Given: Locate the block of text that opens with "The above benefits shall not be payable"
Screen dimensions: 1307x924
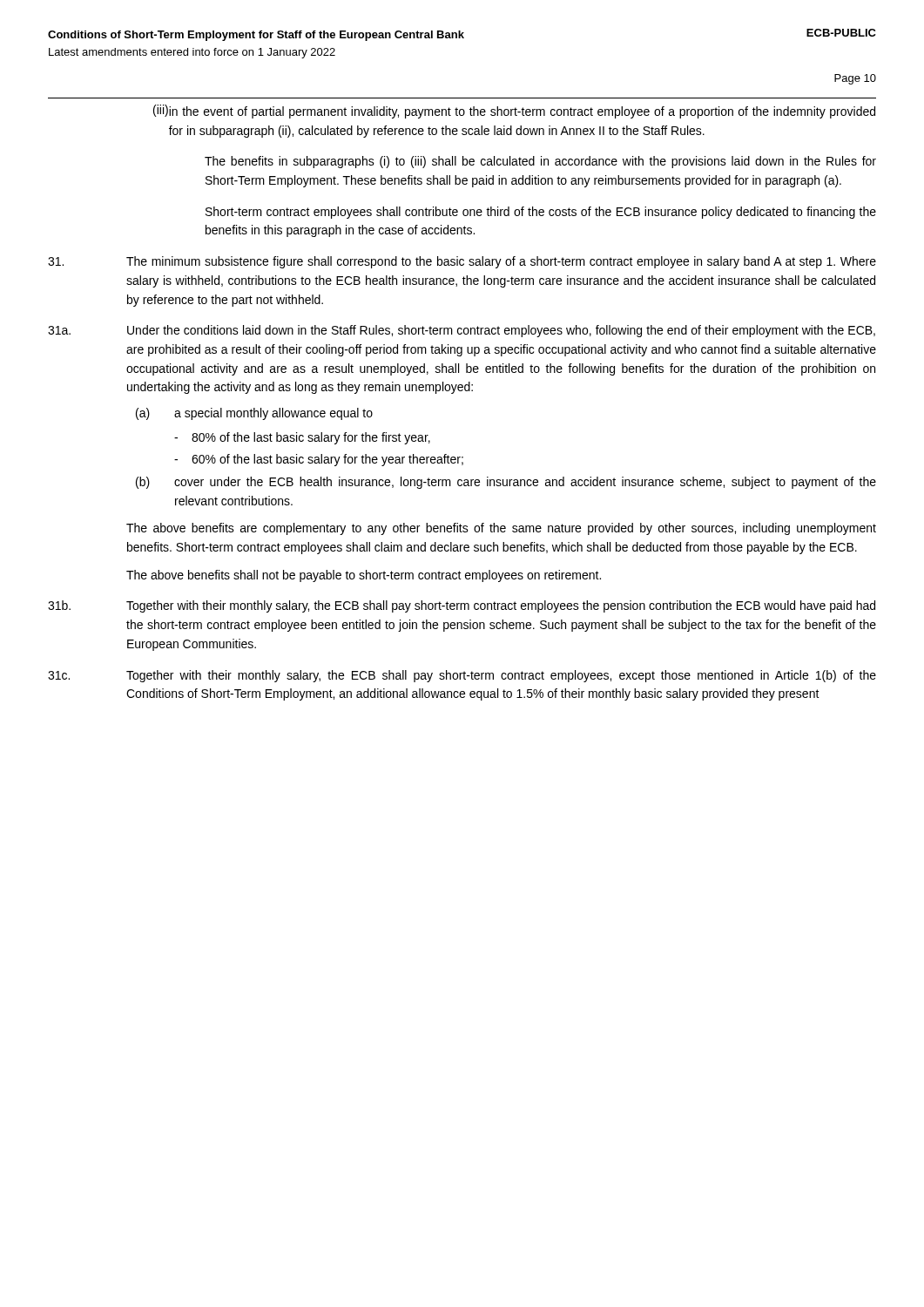Looking at the screenshot, I should click(x=364, y=575).
